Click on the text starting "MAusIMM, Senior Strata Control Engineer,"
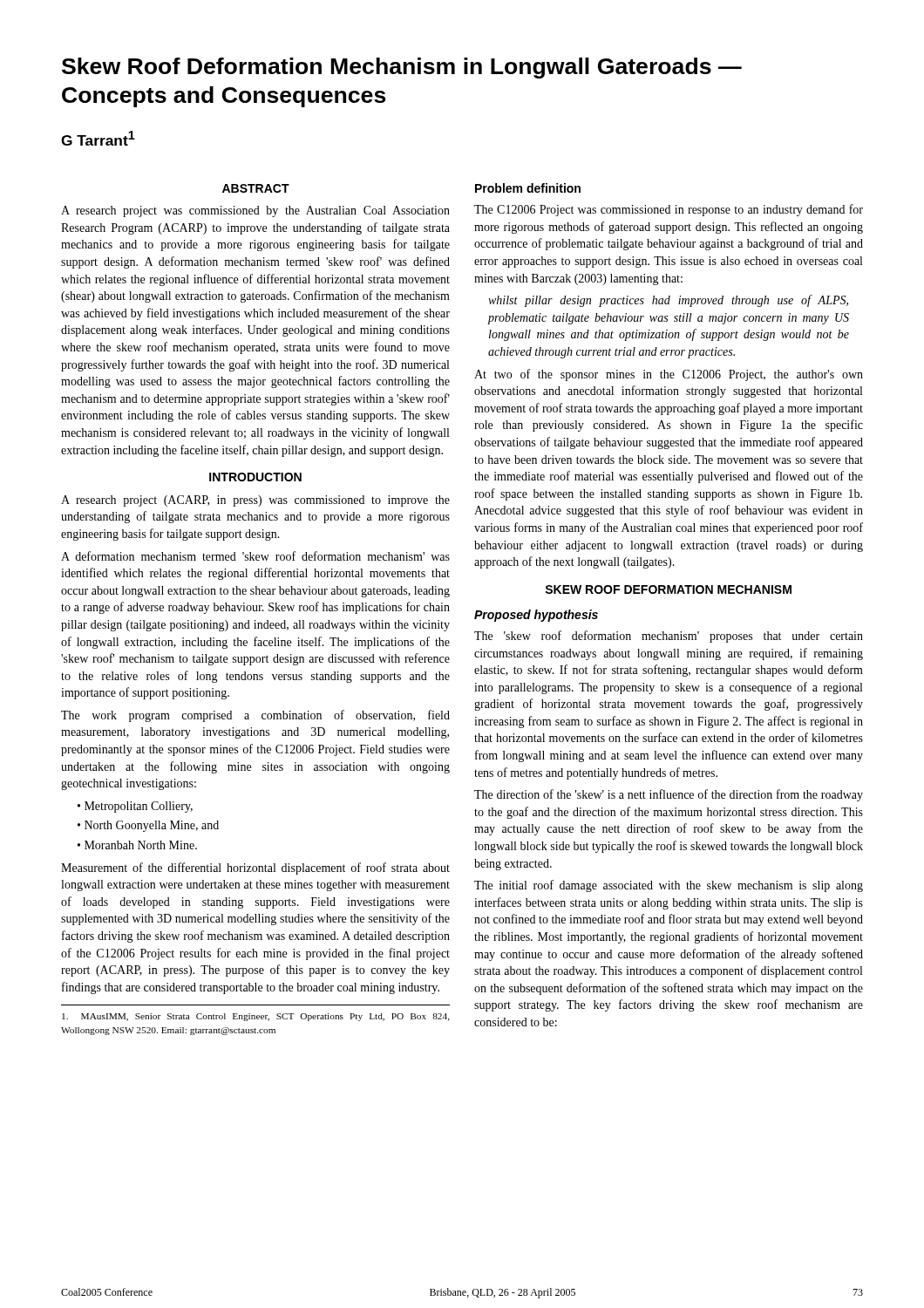This screenshot has height=1308, width=924. coord(255,1024)
